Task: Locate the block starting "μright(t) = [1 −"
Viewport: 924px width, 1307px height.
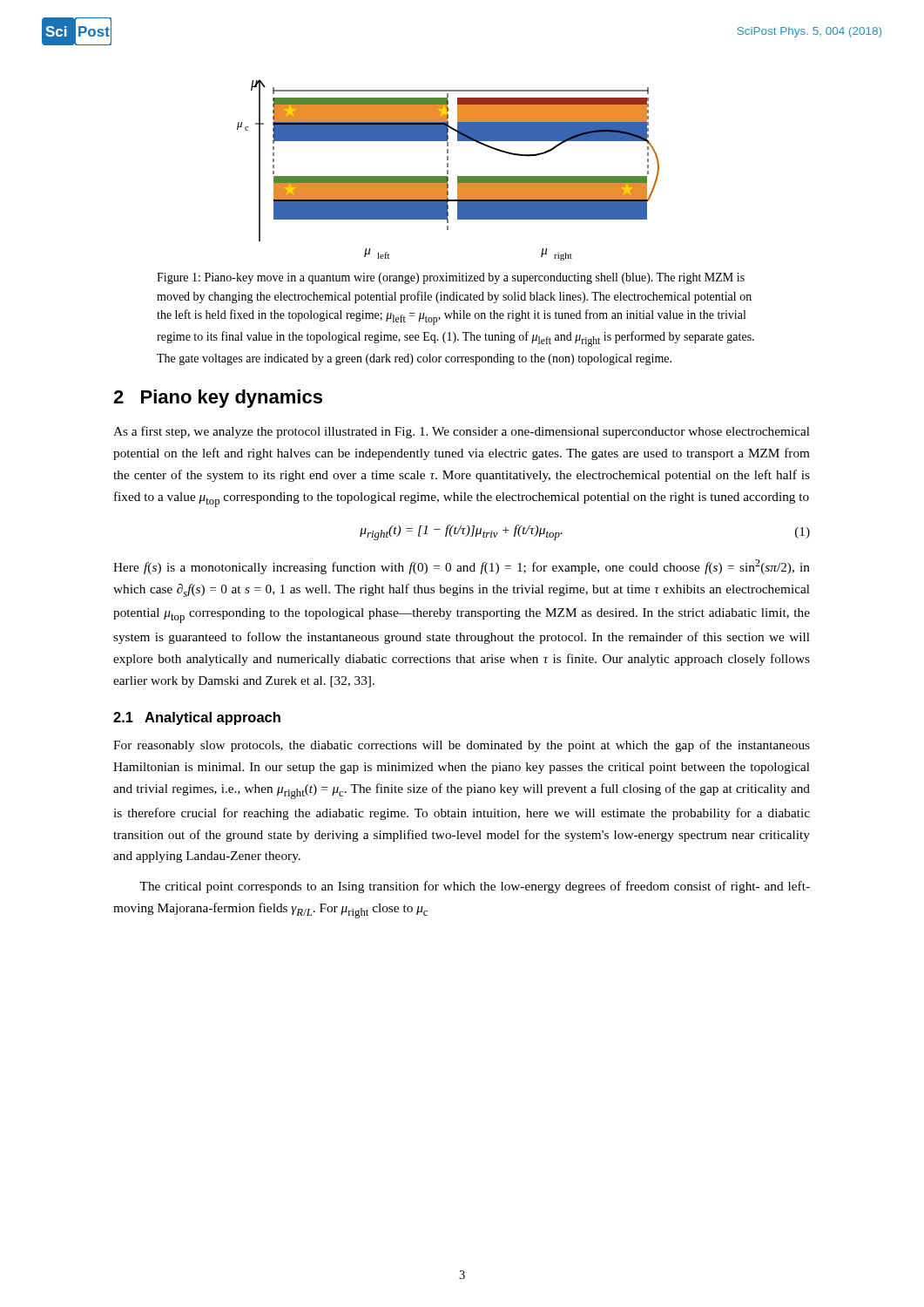Action: 459,532
